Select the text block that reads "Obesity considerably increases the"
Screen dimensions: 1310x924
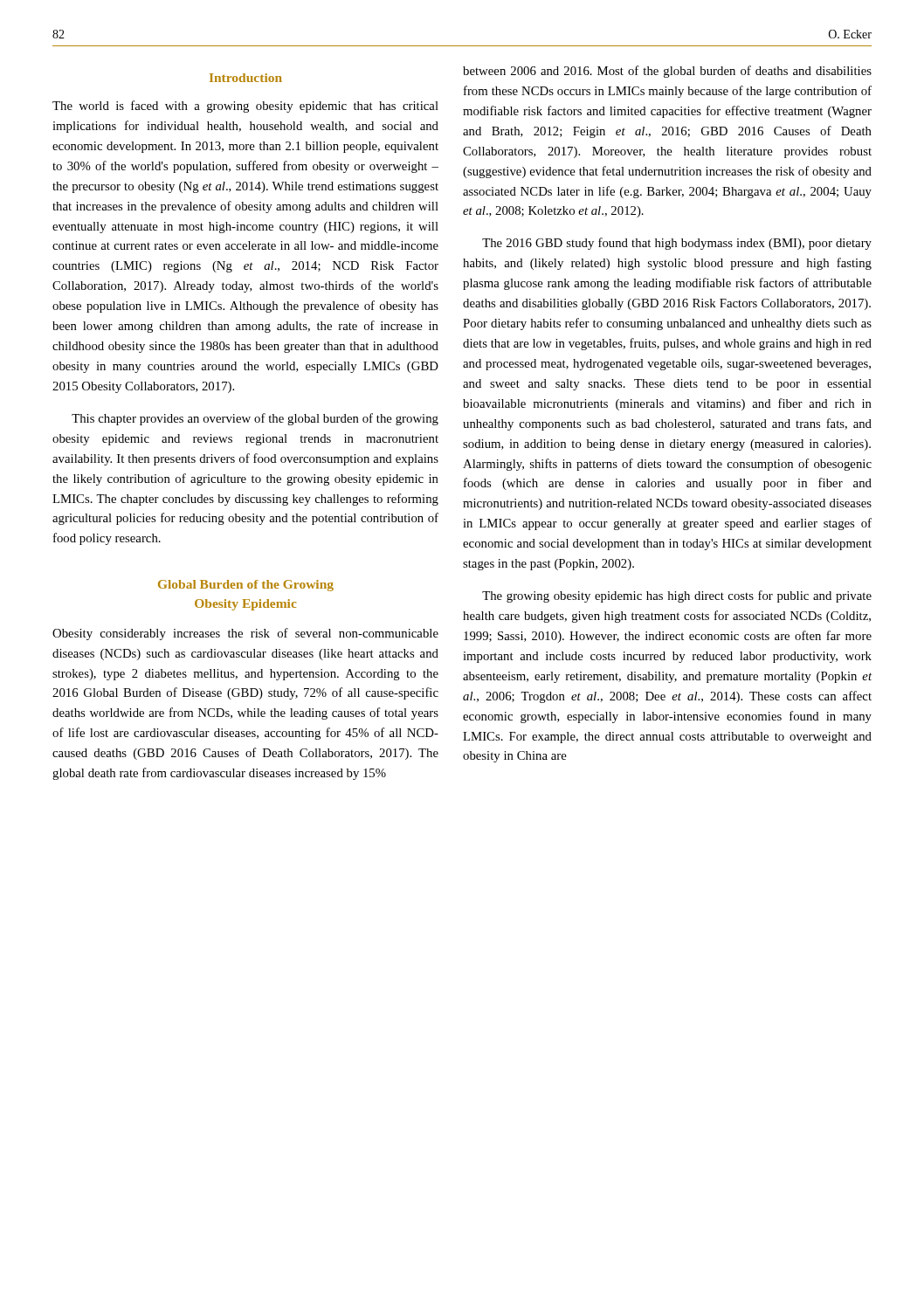[245, 703]
